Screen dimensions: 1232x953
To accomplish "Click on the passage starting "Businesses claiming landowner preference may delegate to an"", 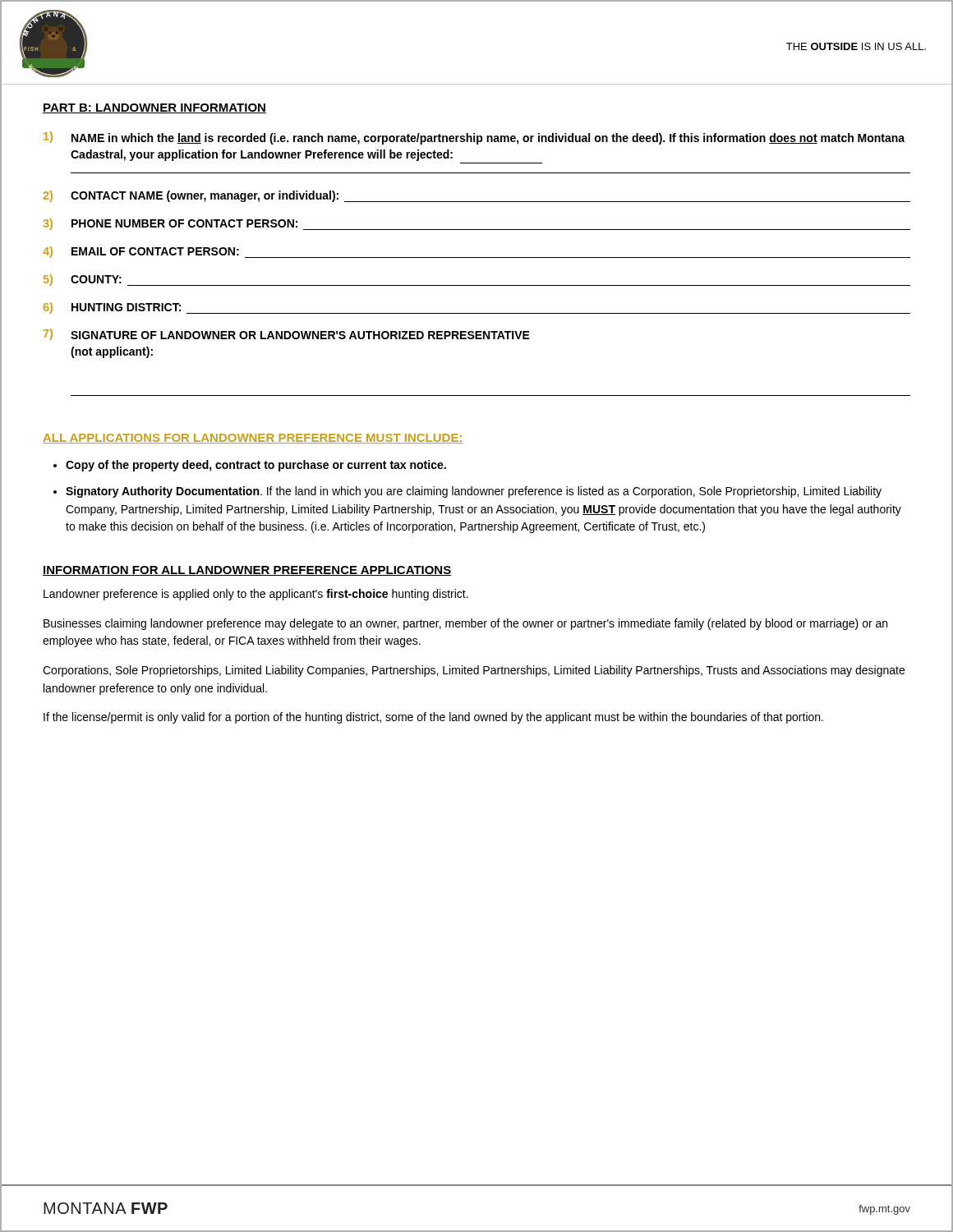I will coord(465,632).
